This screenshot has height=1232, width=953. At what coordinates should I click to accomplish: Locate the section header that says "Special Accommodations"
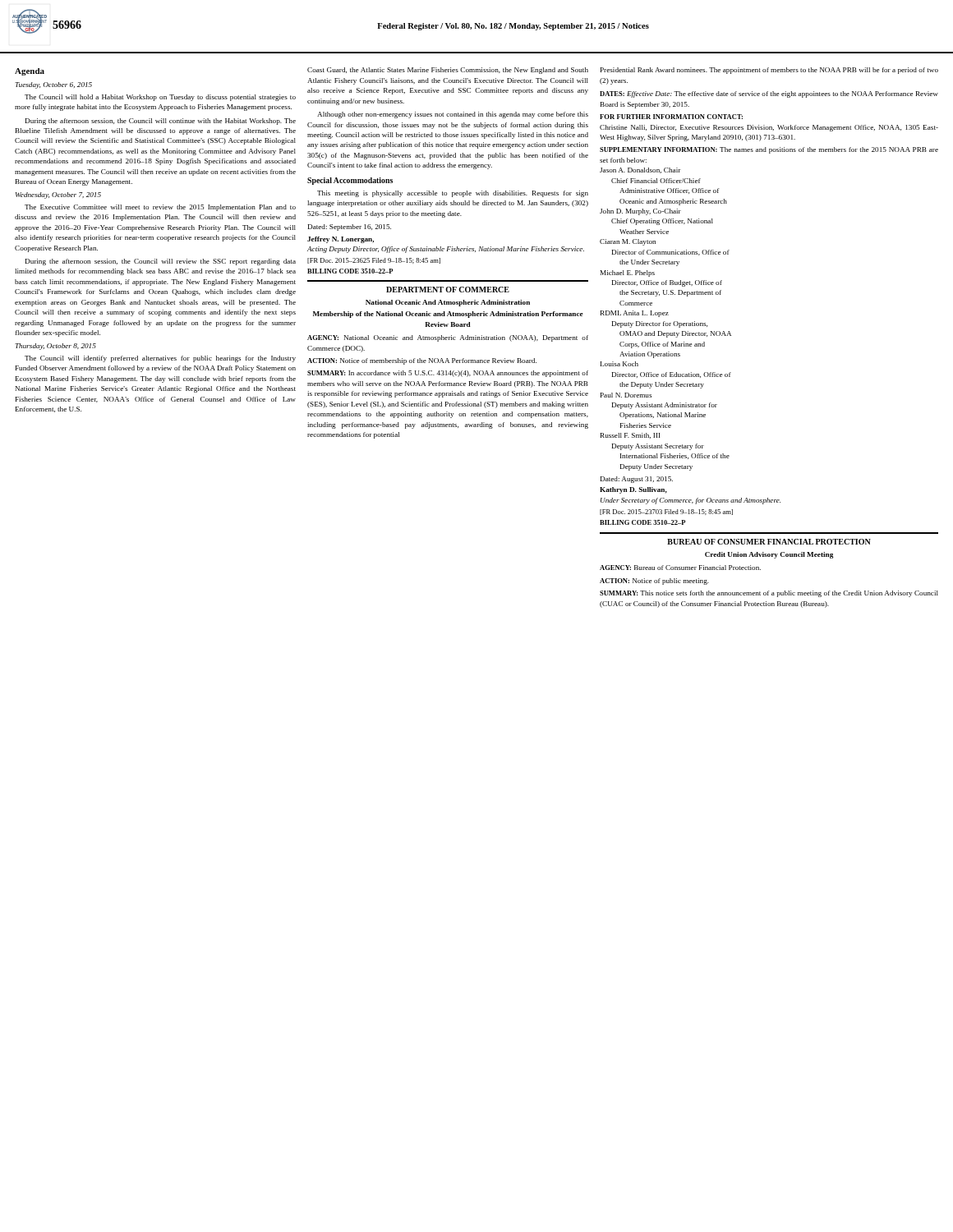350,180
